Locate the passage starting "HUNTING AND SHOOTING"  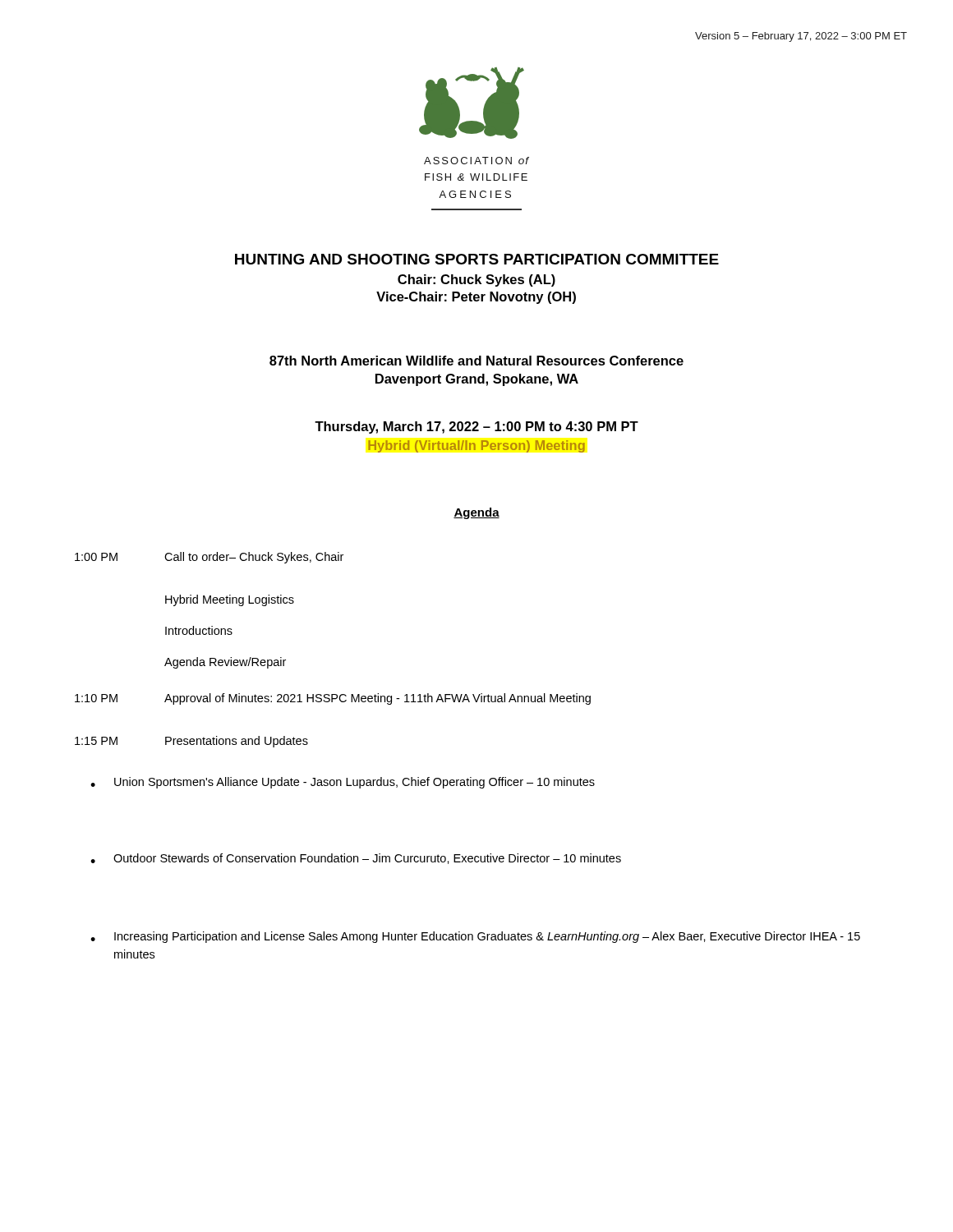pos(476,278)
